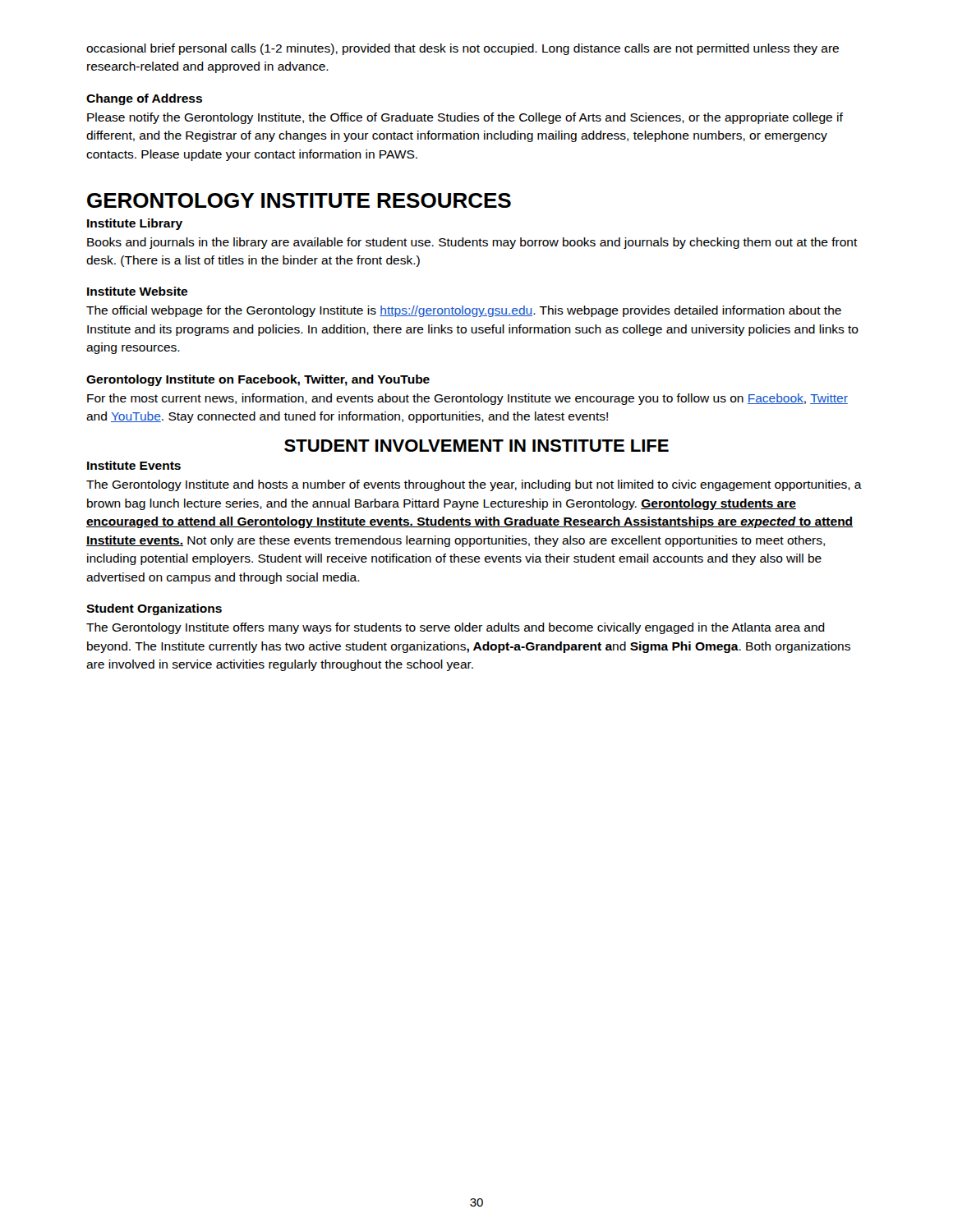Locate the text block containing "The Gerontology Institute offers many ways"

pyautogui.click(x=476, y=646)
